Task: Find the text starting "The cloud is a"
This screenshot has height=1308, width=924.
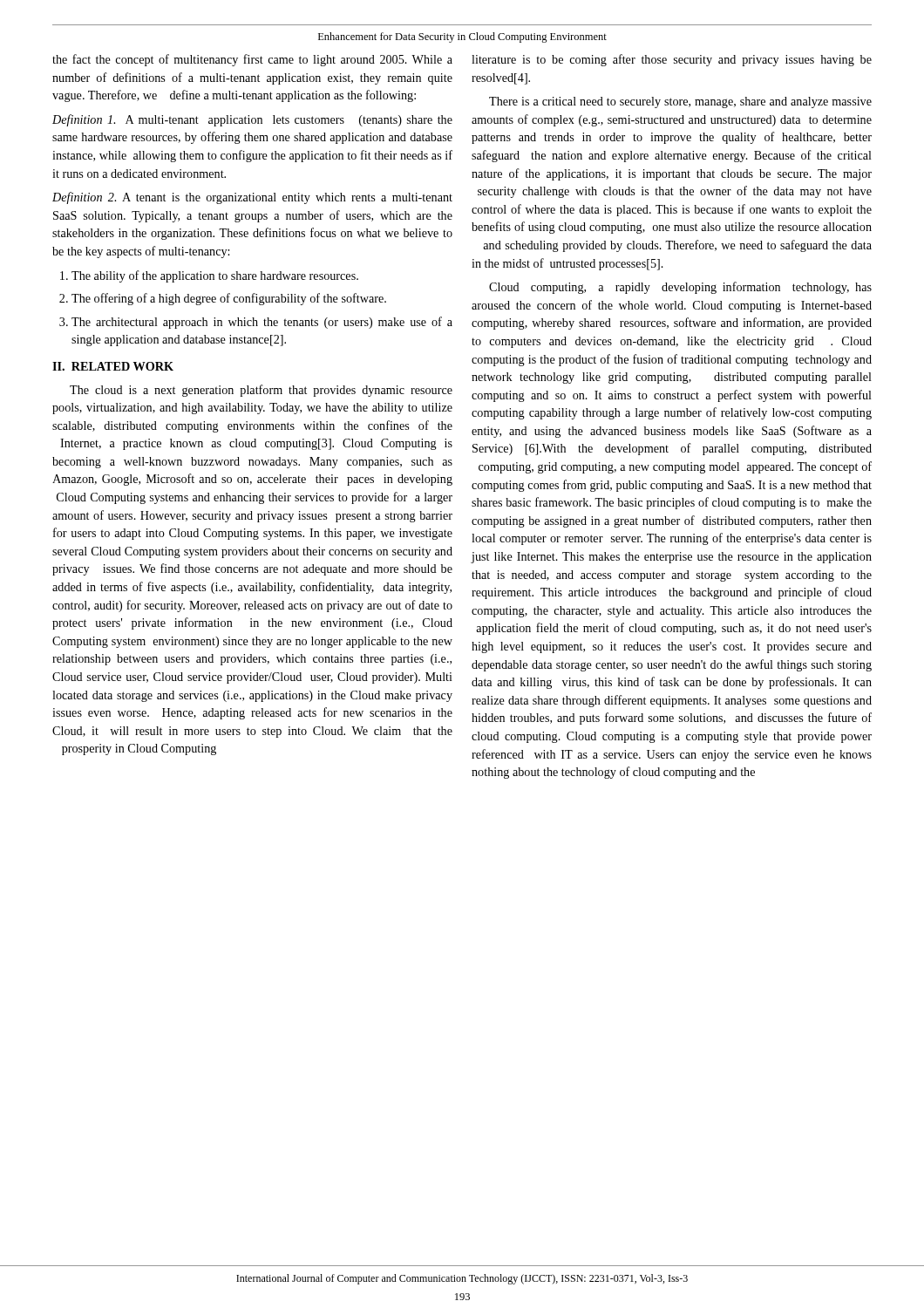Action: pyautogui.click(x=252, y=569)
